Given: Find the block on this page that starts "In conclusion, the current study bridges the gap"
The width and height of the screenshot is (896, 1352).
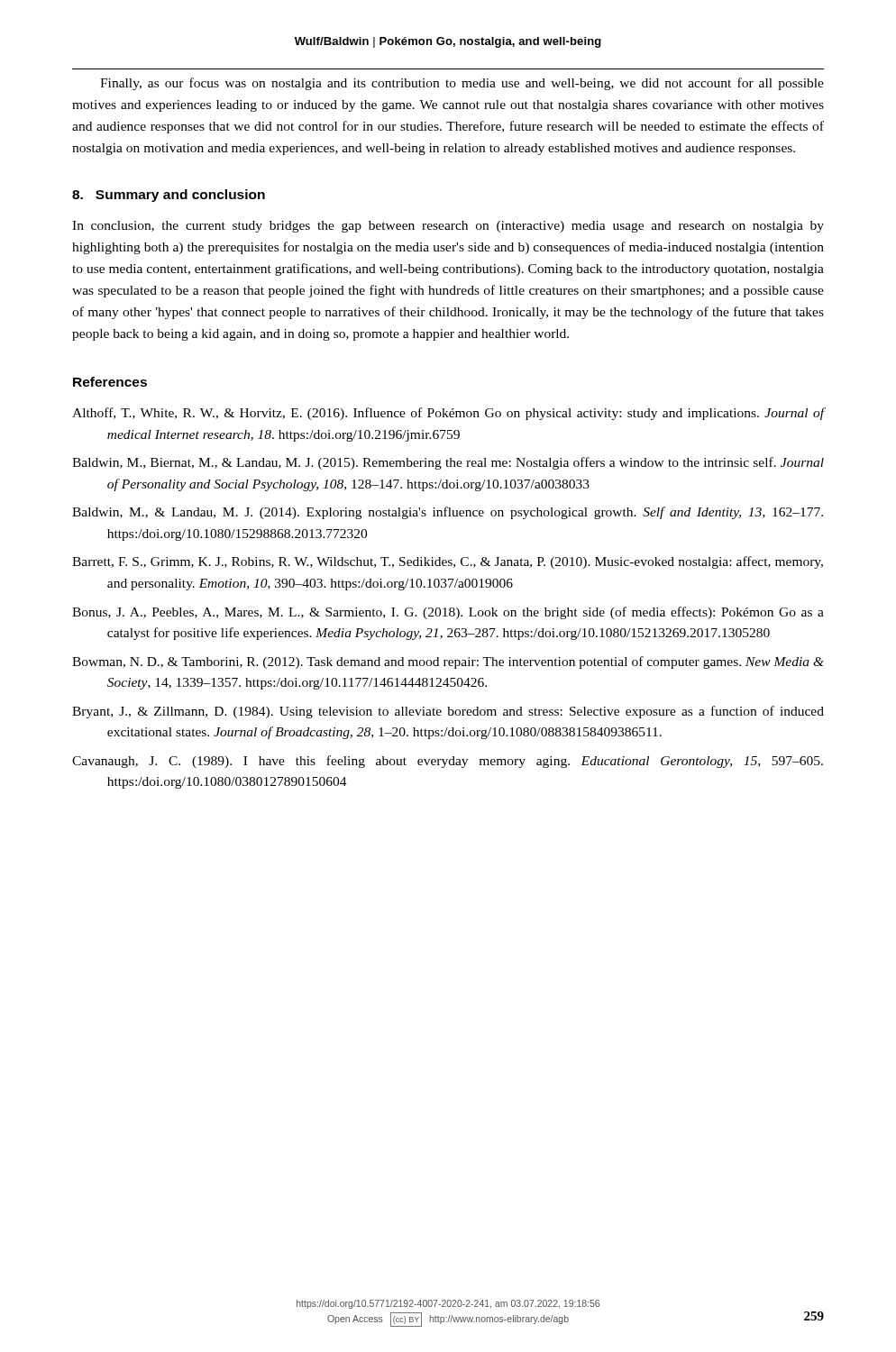Looking at the screenshot, I should click(x=448, y=279).
